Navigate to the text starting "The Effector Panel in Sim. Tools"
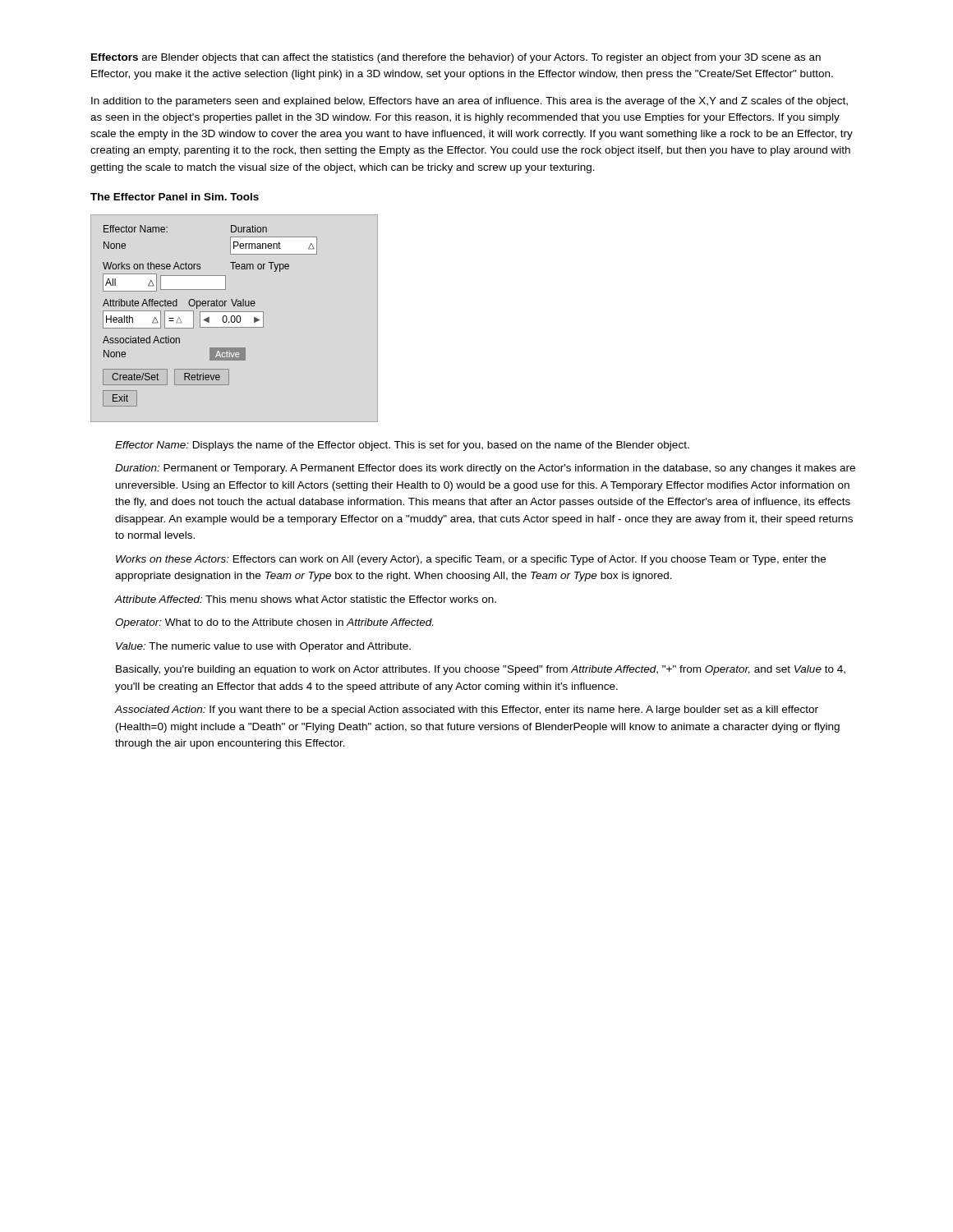Screen dimensions: 1232x953 [x=175, y=197]
